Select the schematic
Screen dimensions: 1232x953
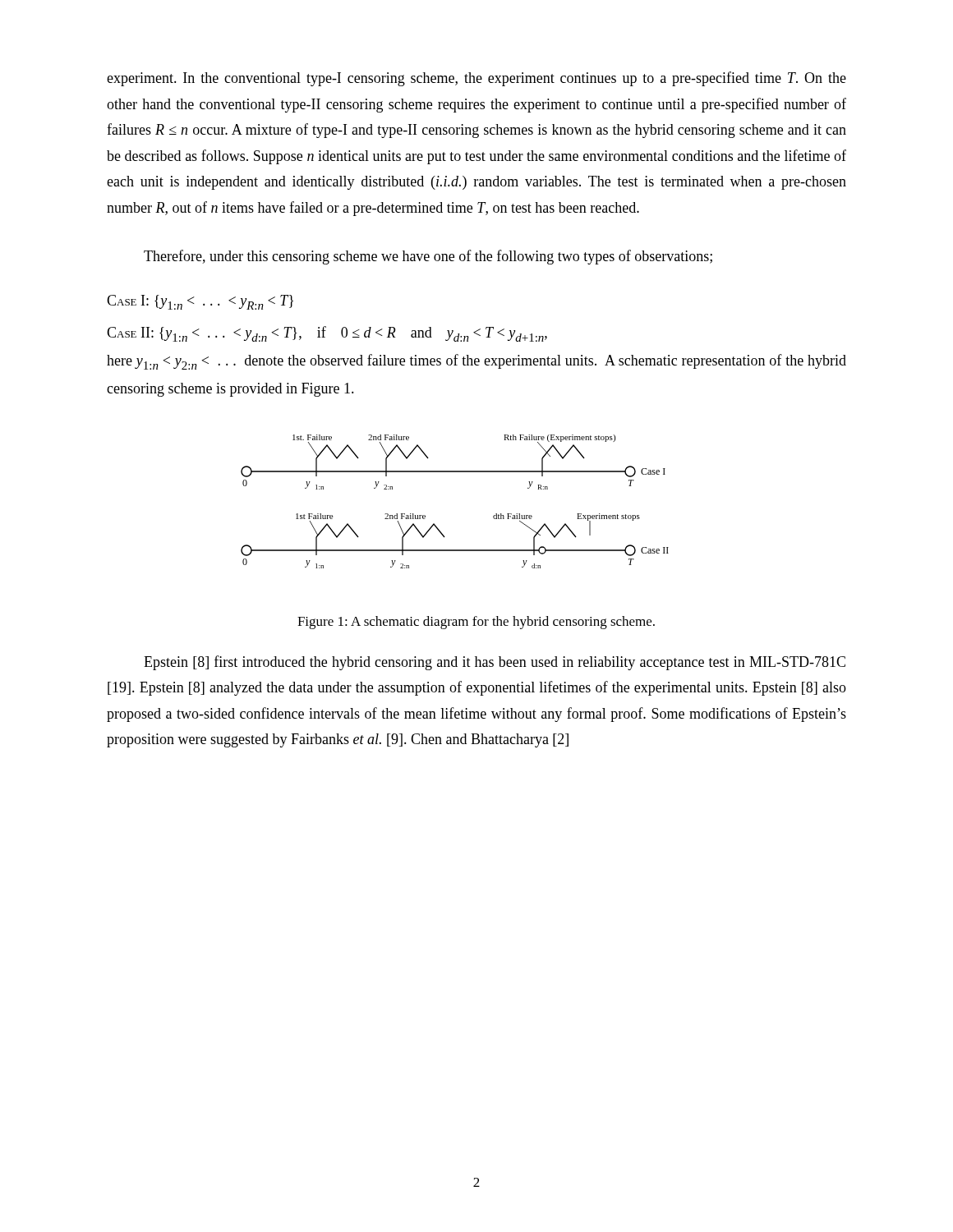[476, 517]
